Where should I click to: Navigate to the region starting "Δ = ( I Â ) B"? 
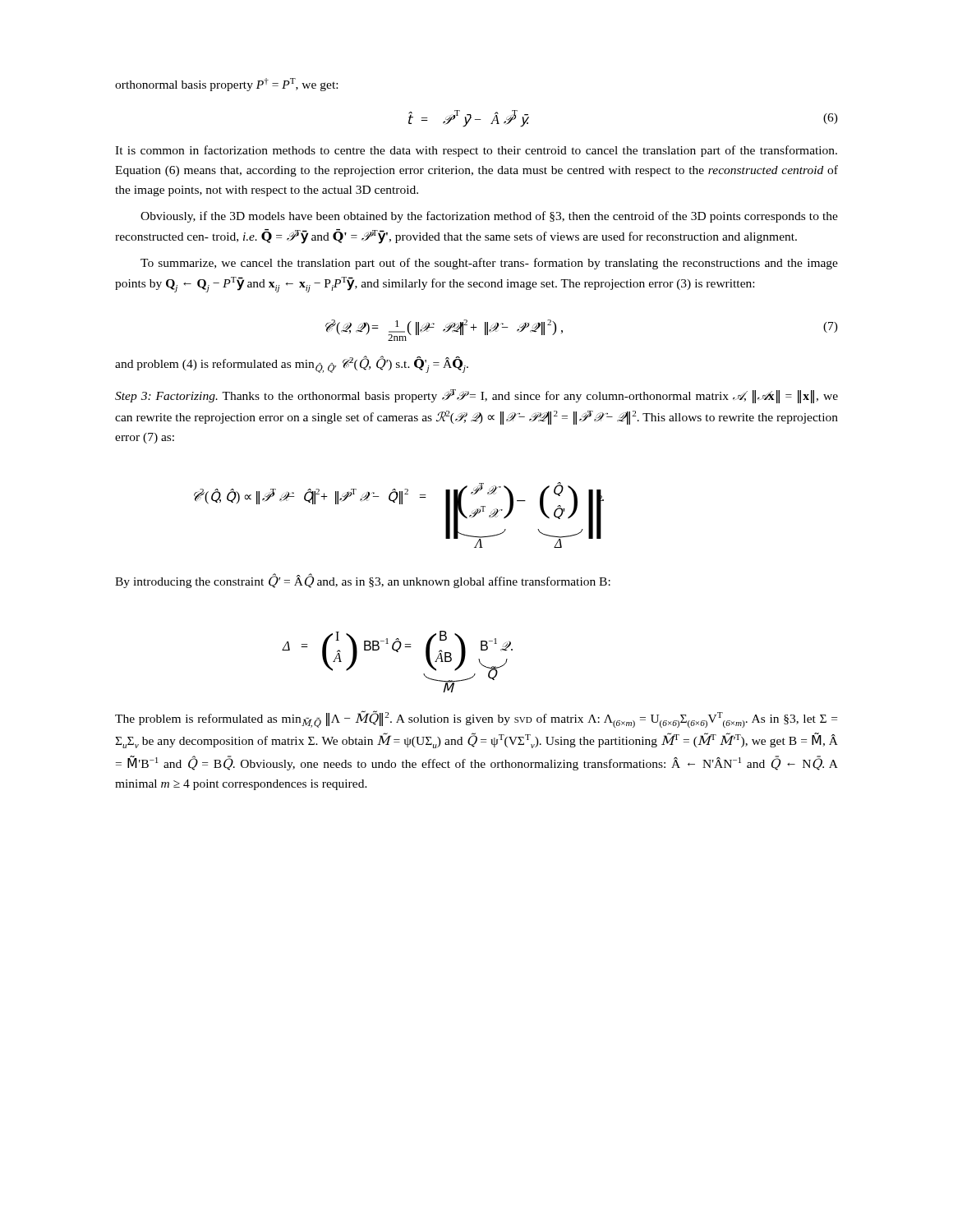(476, 651)
